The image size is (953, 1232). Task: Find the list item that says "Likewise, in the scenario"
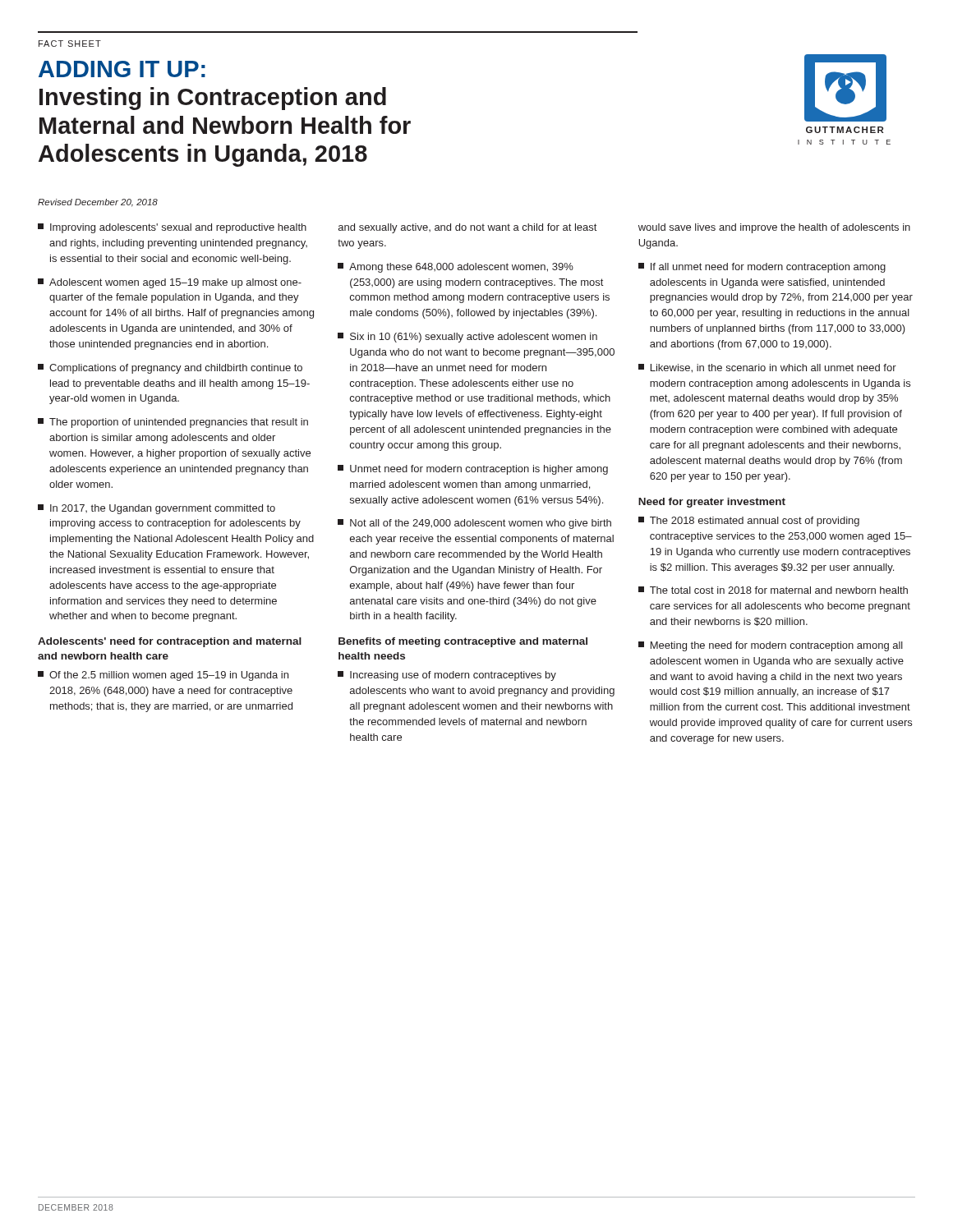click(777, 422)
